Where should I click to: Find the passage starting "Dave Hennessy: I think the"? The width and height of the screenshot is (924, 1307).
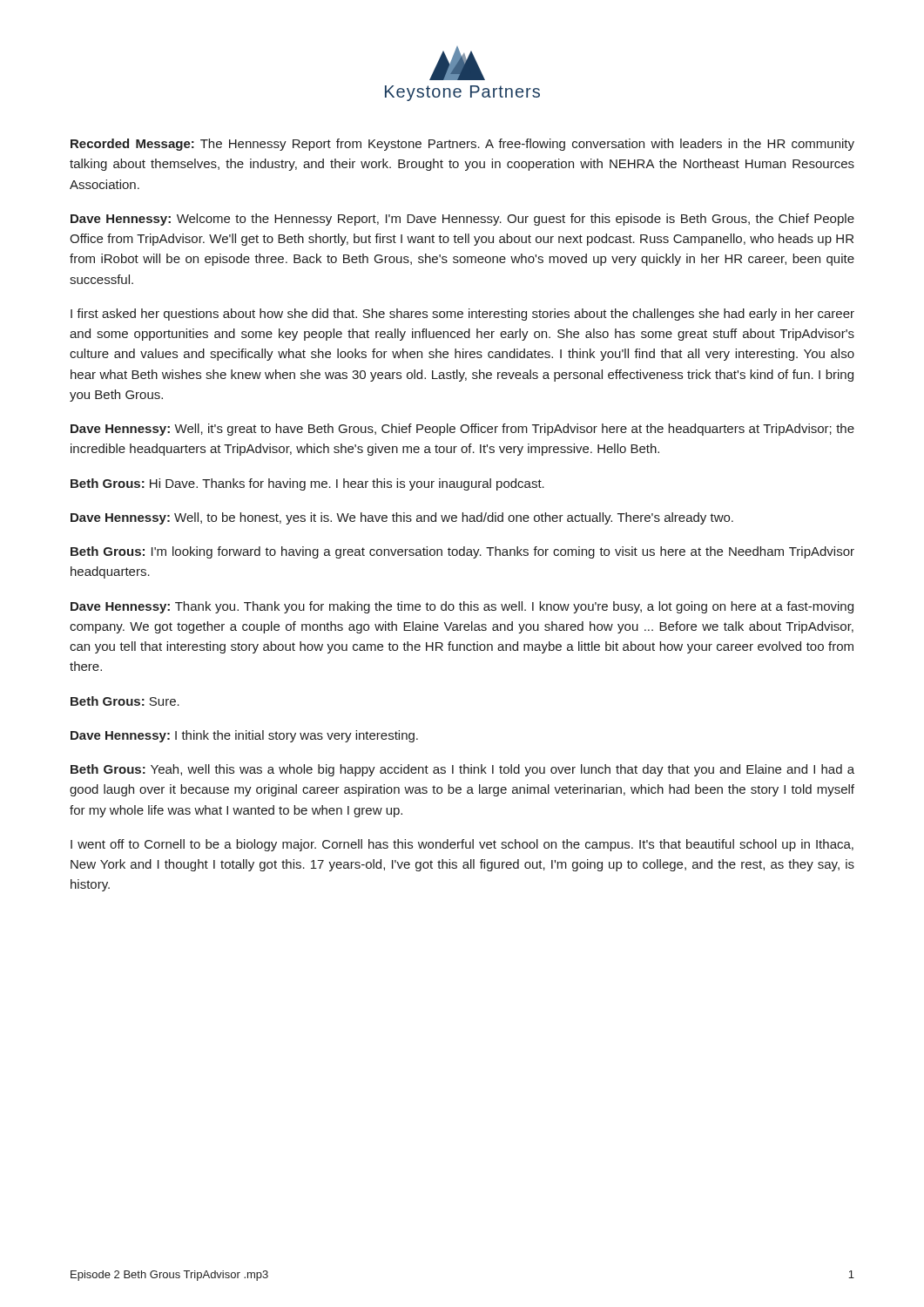tap(244, 735)
